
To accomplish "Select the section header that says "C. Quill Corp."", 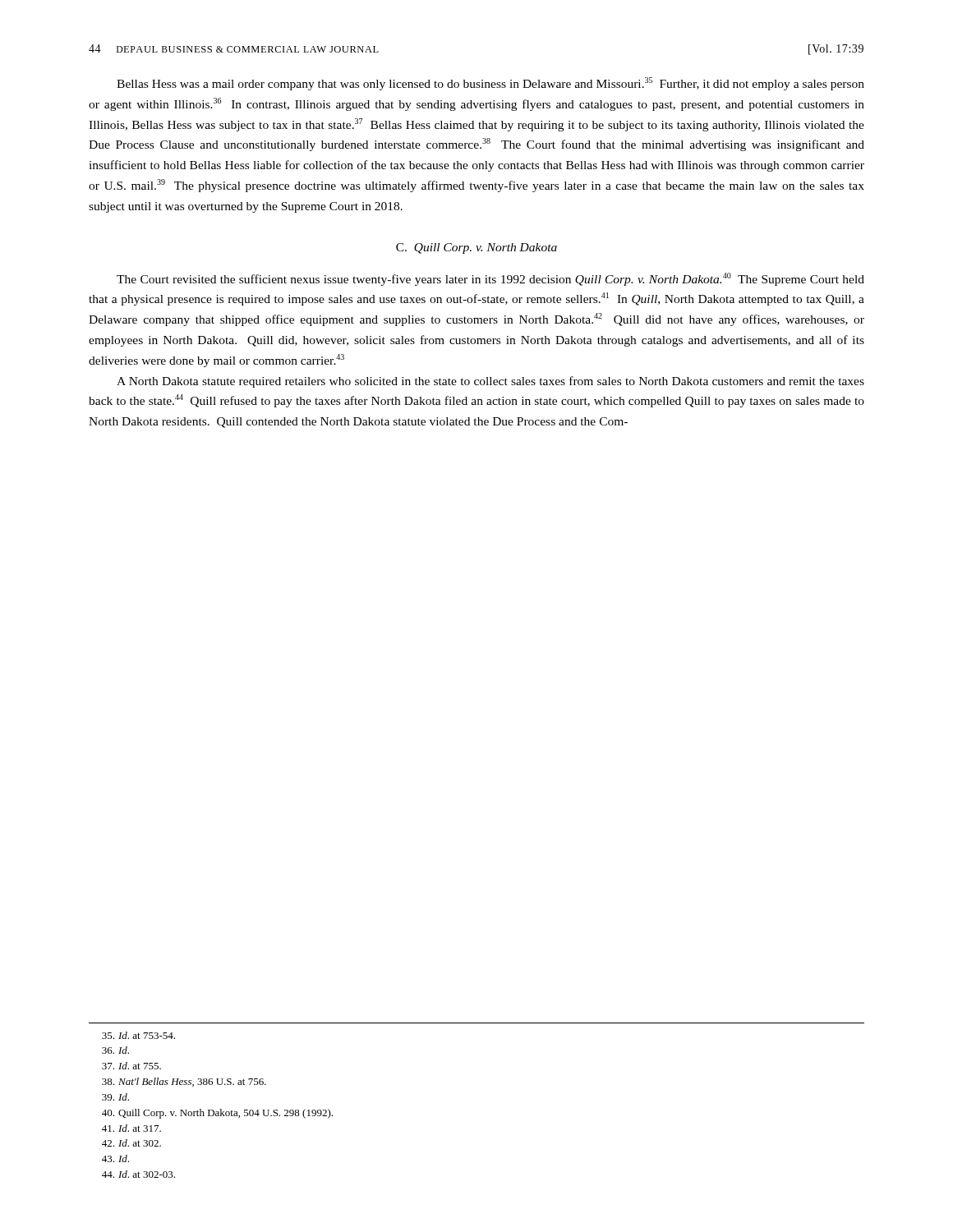I will (x=476, y=246).
